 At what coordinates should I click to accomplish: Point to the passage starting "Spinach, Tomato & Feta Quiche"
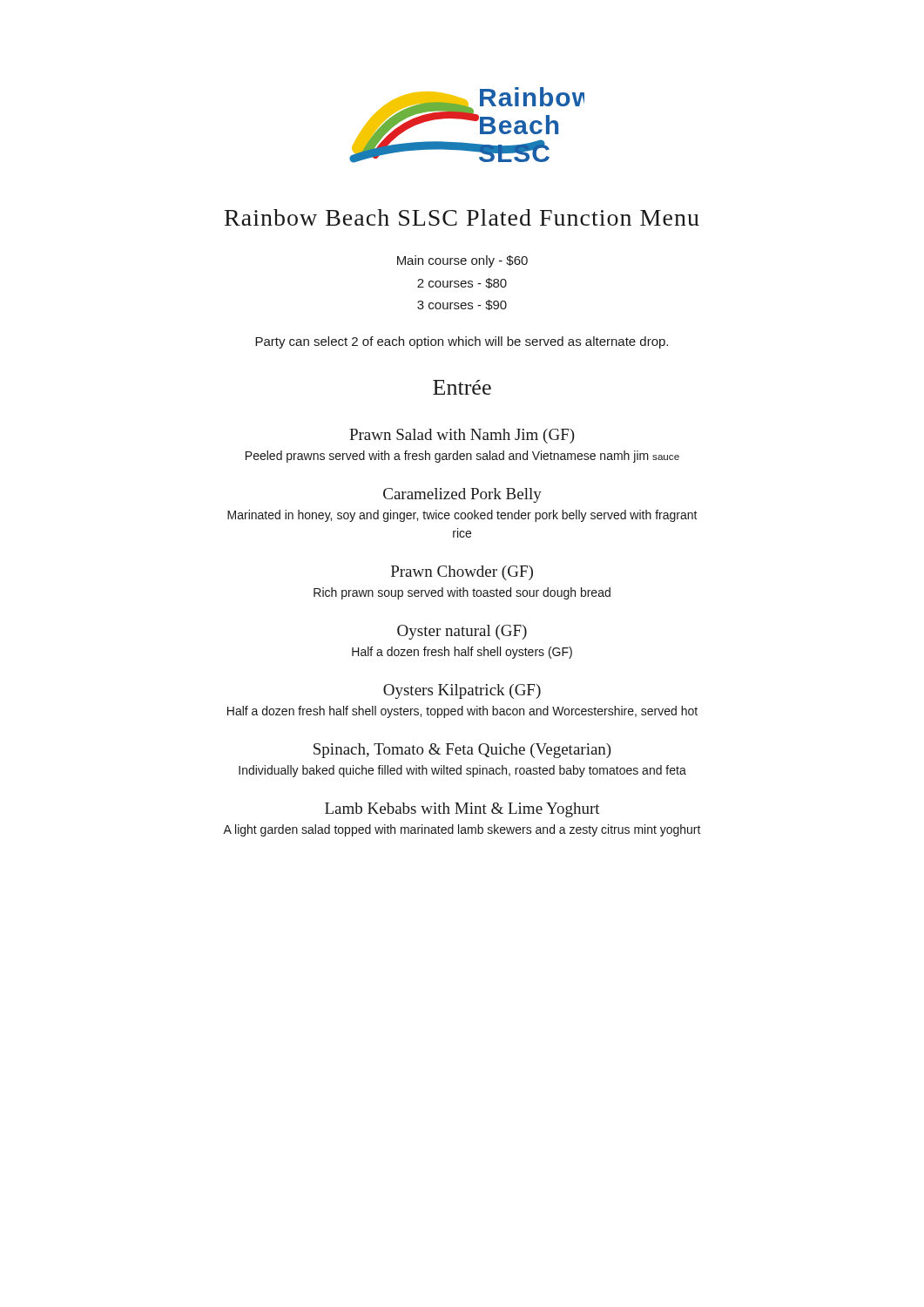click(x=462, y=759)
